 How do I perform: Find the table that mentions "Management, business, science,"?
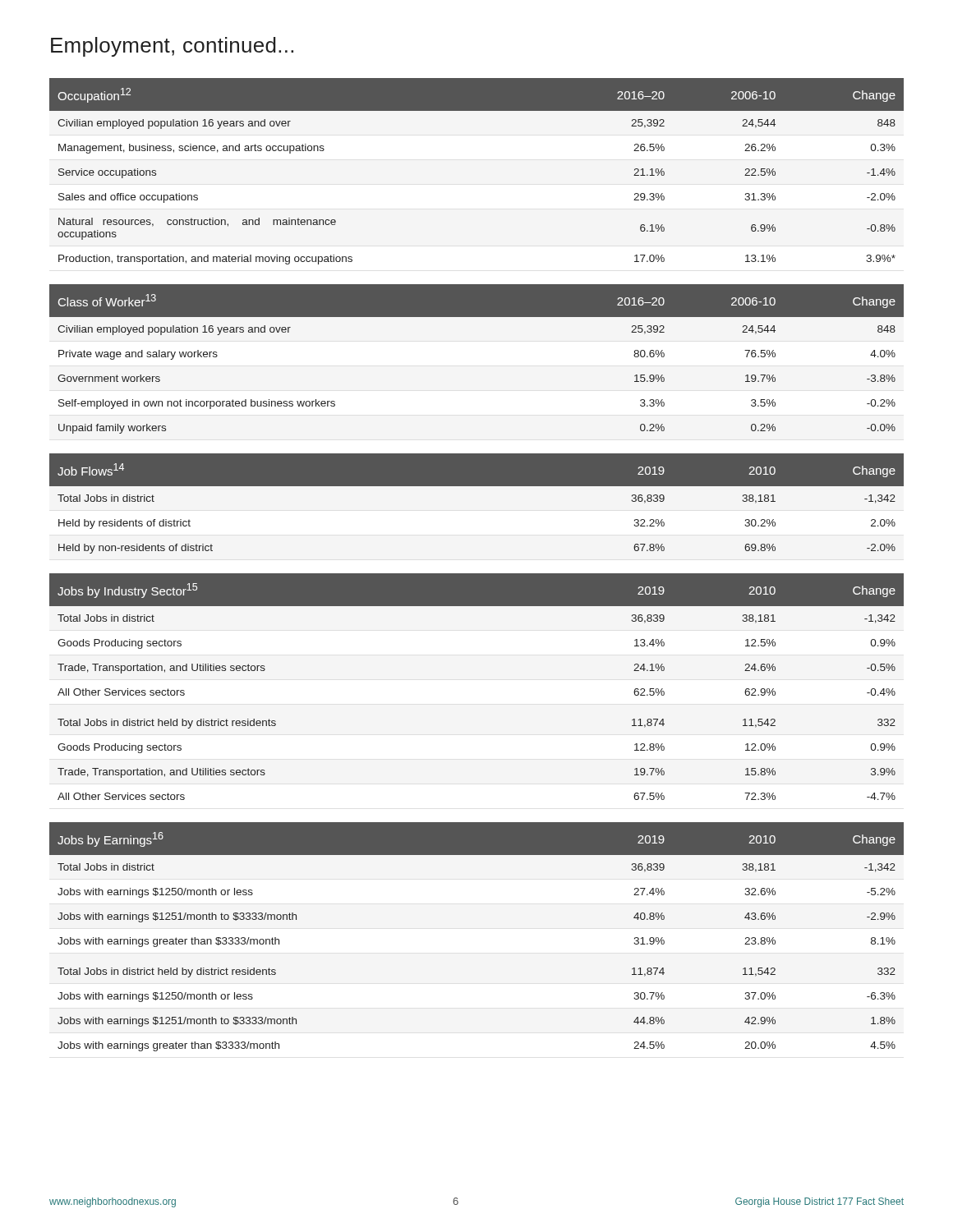(476, 175)
